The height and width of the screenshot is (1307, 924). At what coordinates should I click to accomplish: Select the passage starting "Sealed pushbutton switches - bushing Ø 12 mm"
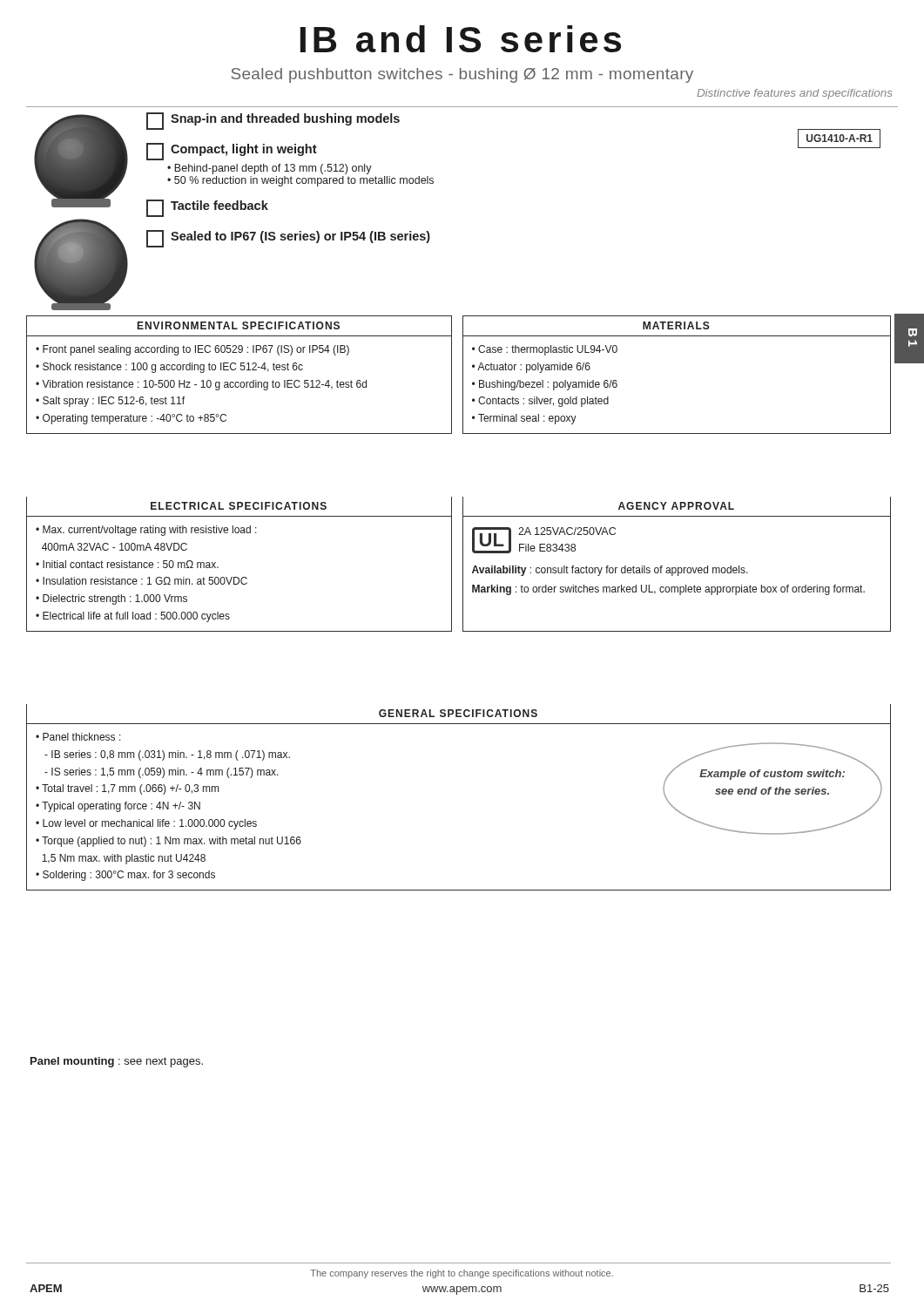(462, 74)
